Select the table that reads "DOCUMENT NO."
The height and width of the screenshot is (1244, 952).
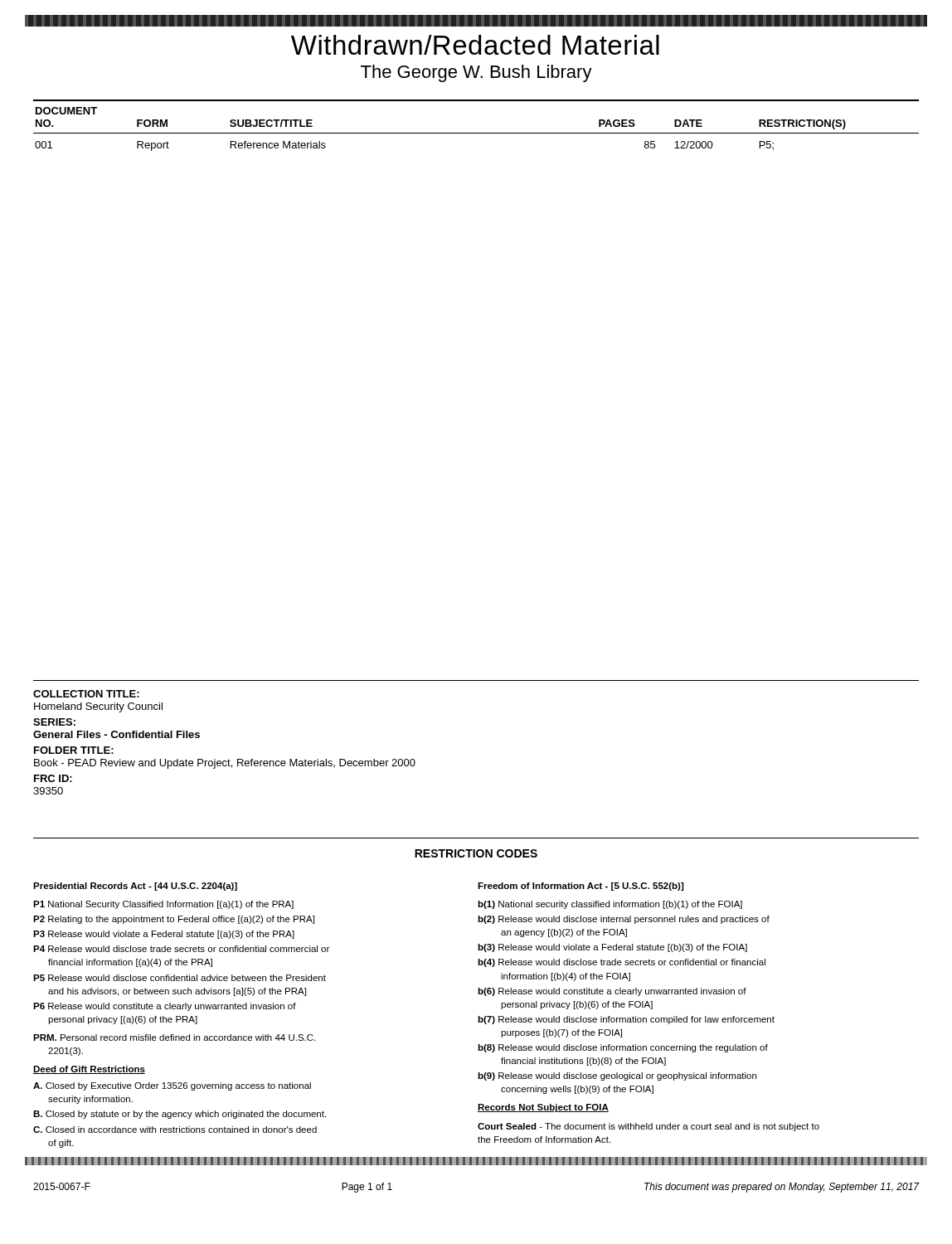[x=476, y=127]
